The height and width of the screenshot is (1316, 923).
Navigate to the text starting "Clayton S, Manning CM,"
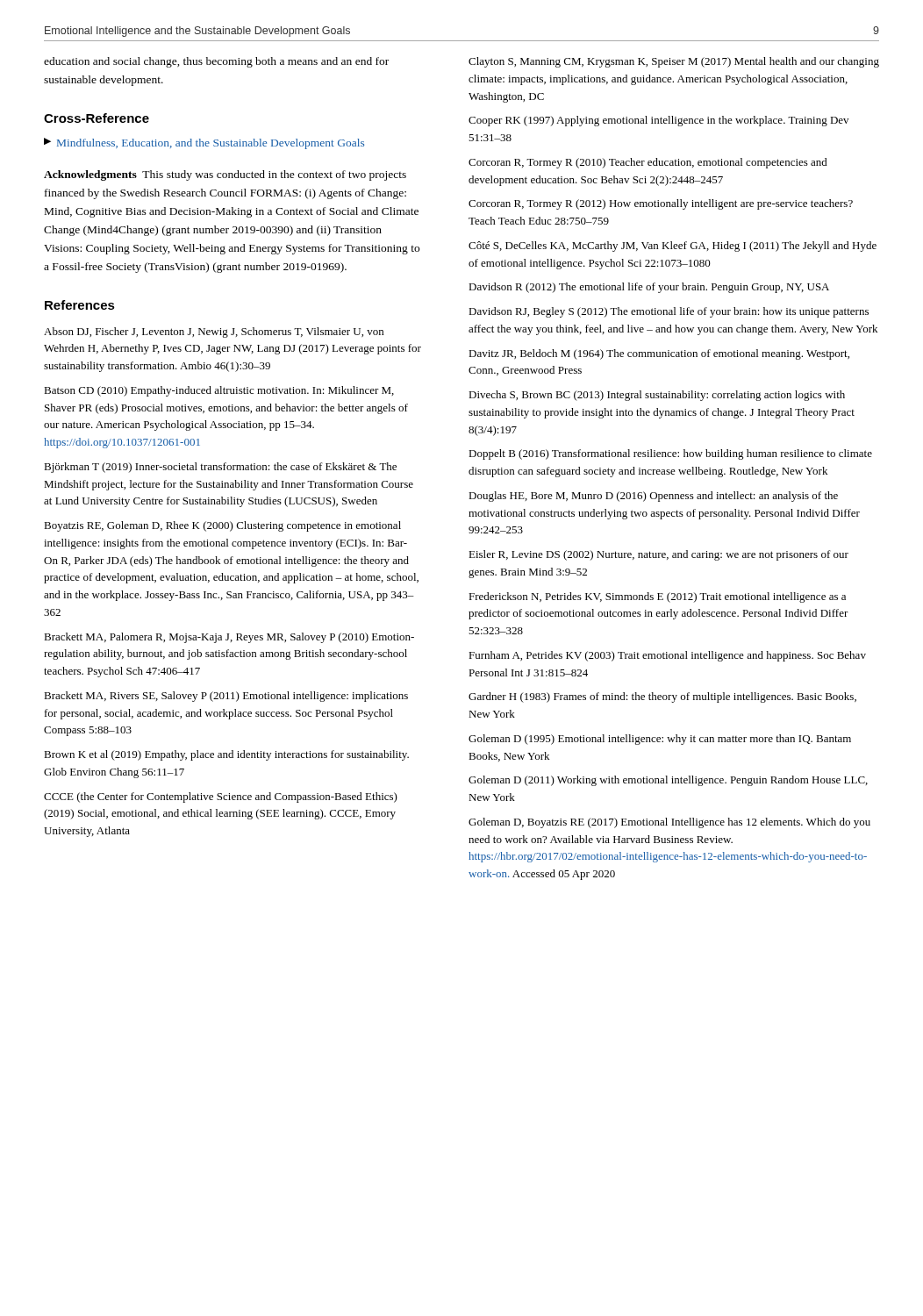coord(674,78)
